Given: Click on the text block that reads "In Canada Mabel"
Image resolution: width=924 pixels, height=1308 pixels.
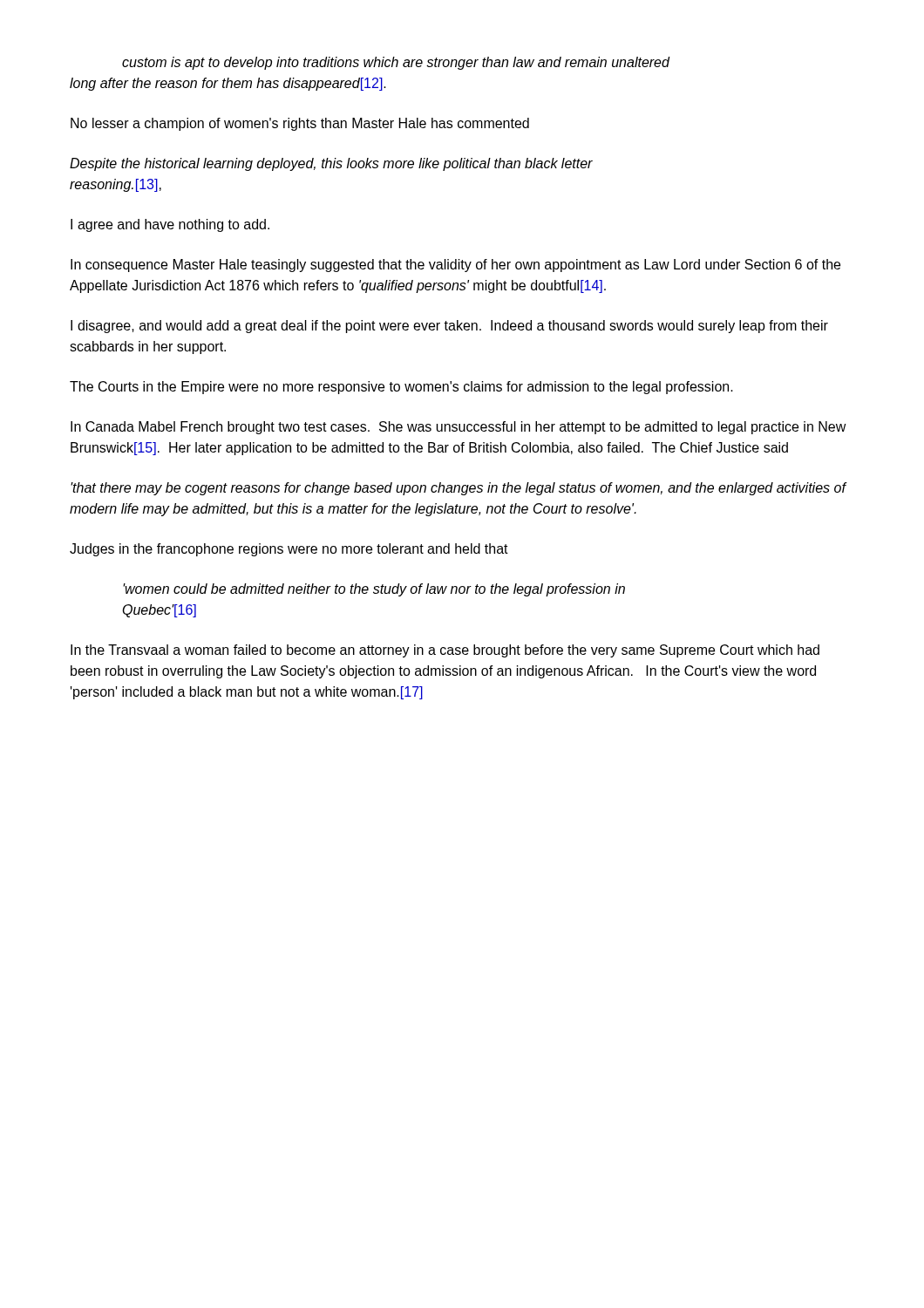Looking at the screenshot, I should click(458, 437).
